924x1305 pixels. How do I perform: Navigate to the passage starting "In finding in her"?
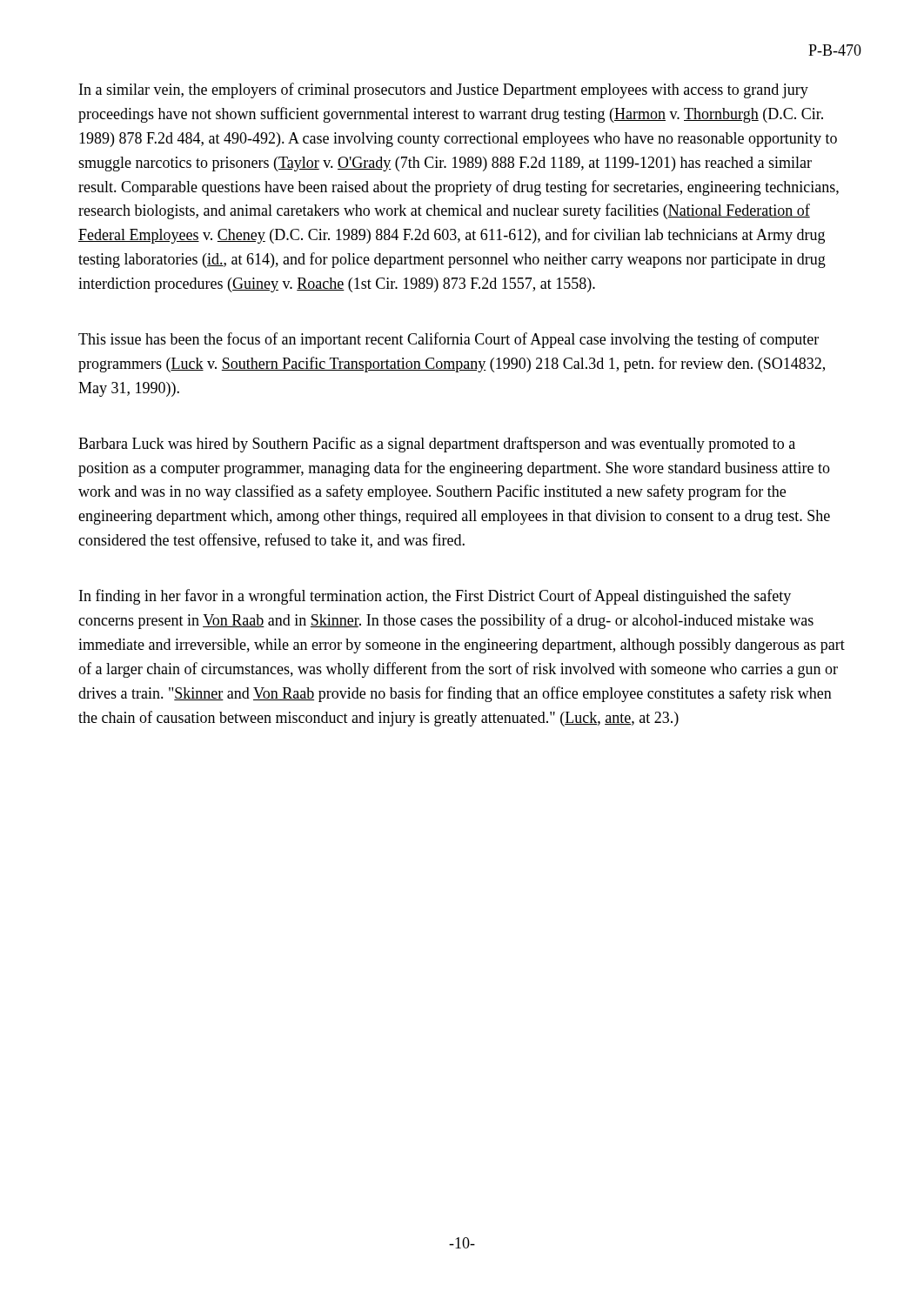461,657
